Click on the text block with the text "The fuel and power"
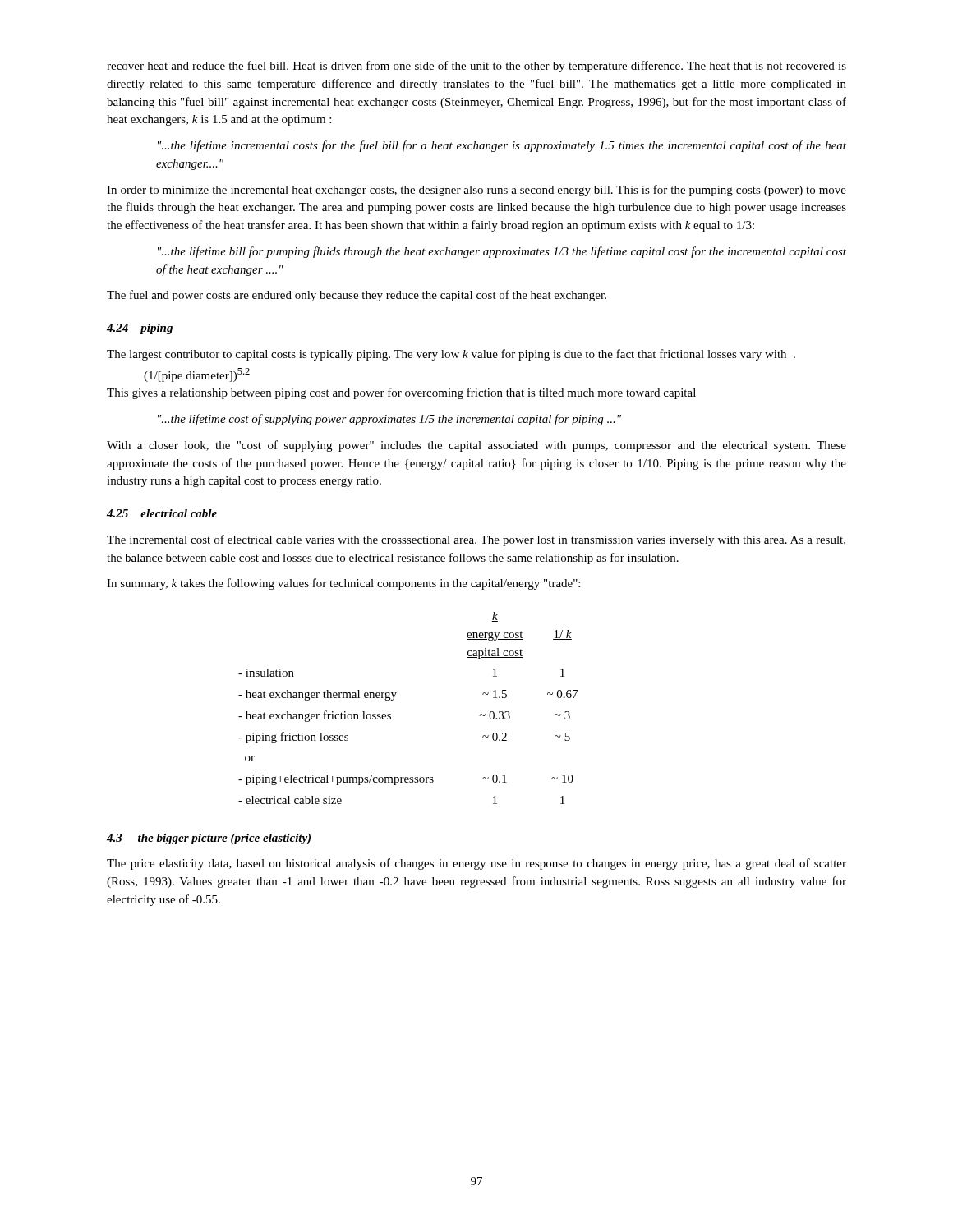Screen dimensions: 1232x953 pyautogui.click(x=476, y=296)
